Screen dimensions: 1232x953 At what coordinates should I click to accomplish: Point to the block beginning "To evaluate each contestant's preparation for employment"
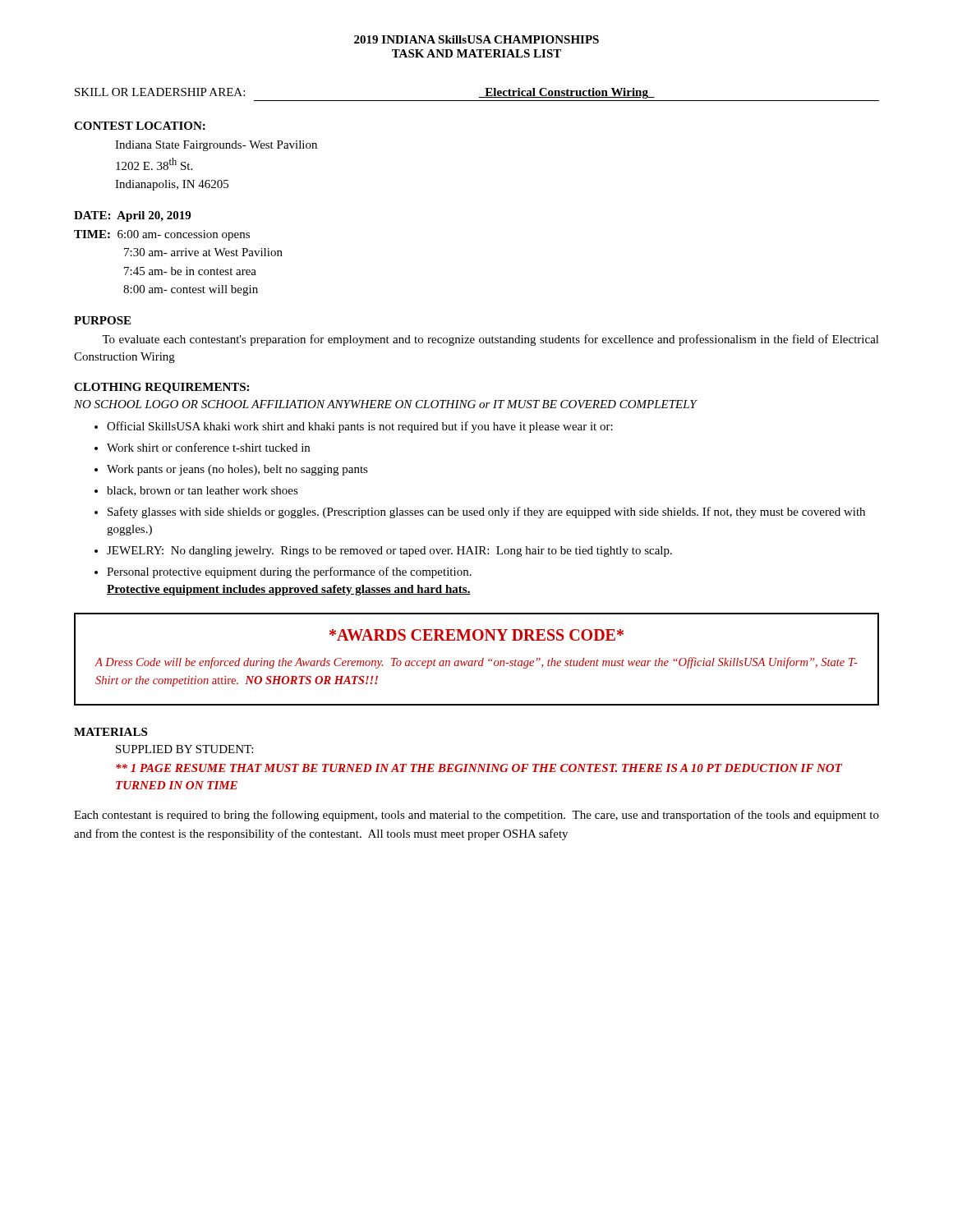click(x=476, y=347)
